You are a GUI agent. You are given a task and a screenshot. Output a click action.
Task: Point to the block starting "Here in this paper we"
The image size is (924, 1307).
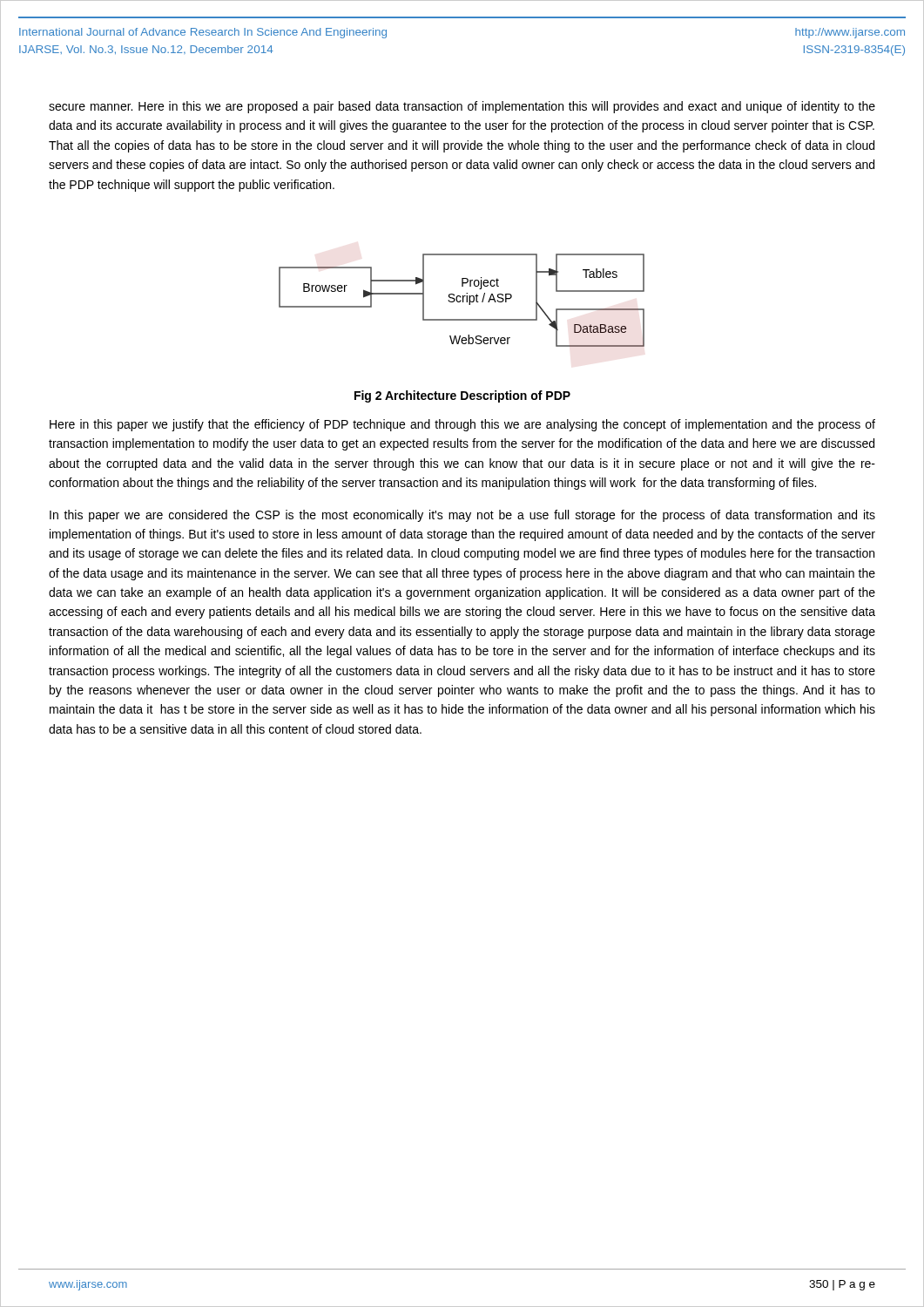pyautogui.click(x=462, y=454)
